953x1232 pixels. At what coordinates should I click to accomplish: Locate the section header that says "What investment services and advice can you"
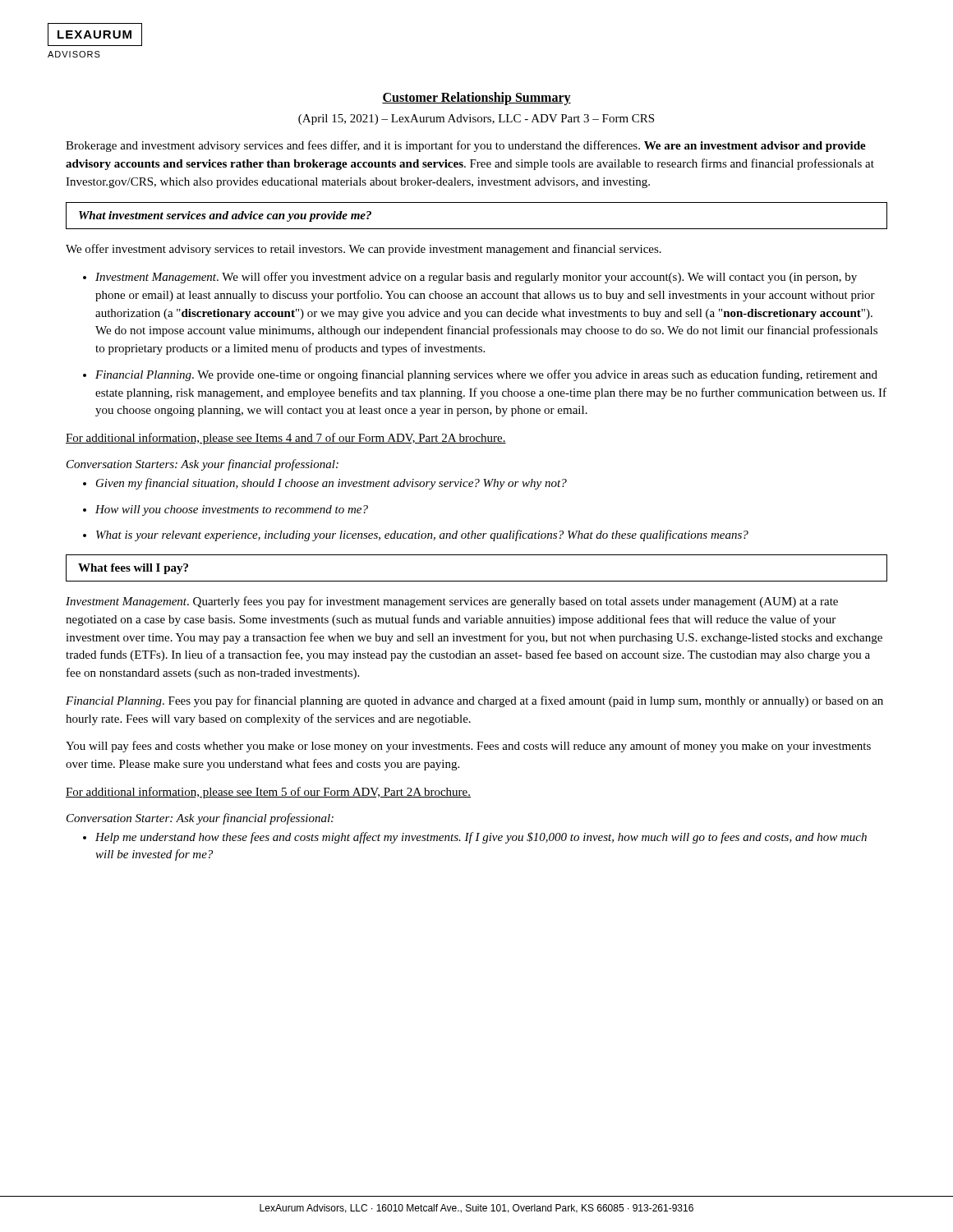225,215
